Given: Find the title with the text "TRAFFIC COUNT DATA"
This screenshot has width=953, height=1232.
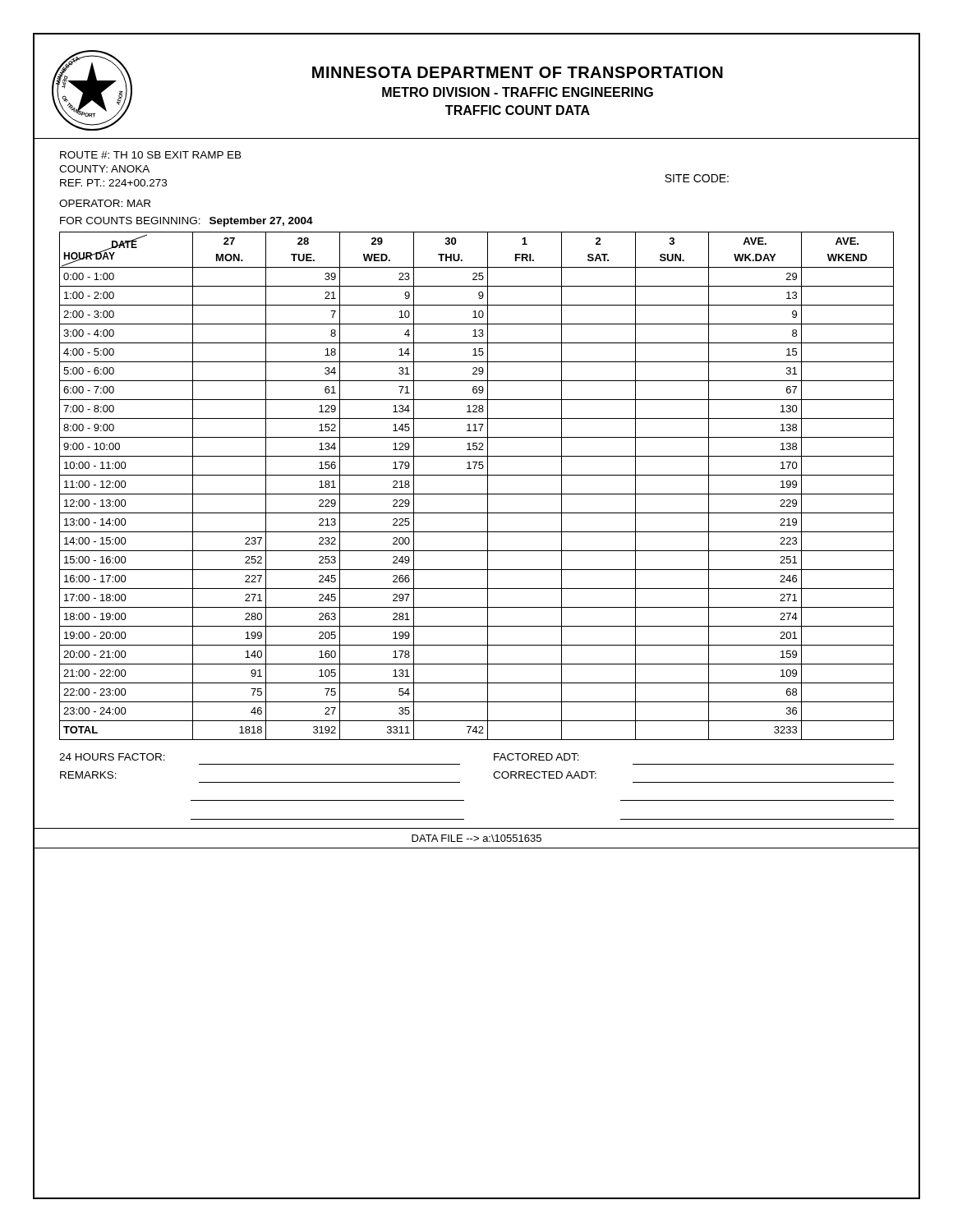Looking at the screenshot, I should pos(518,110).
